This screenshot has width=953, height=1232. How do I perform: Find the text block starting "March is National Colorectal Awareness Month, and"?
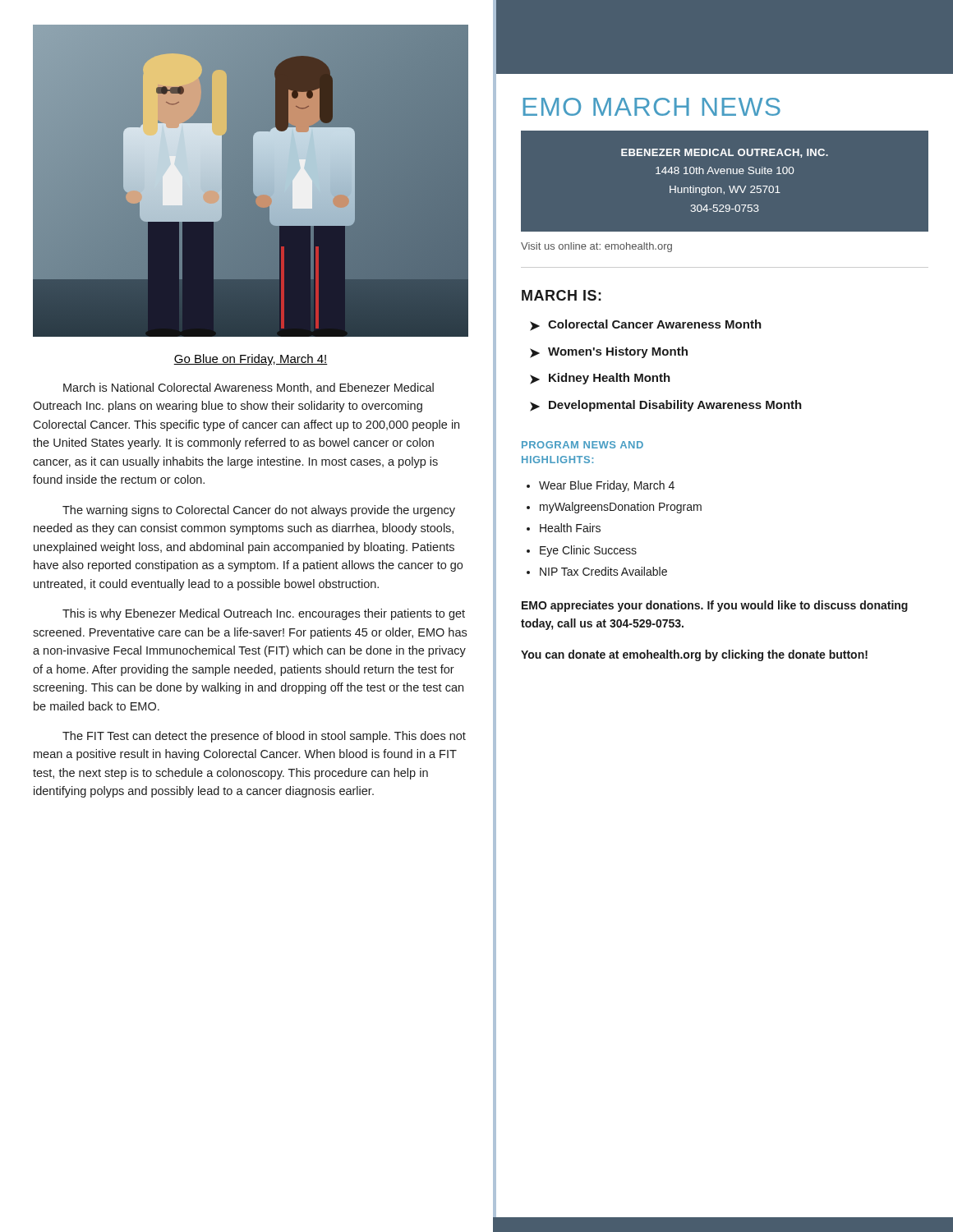point(251,590)
